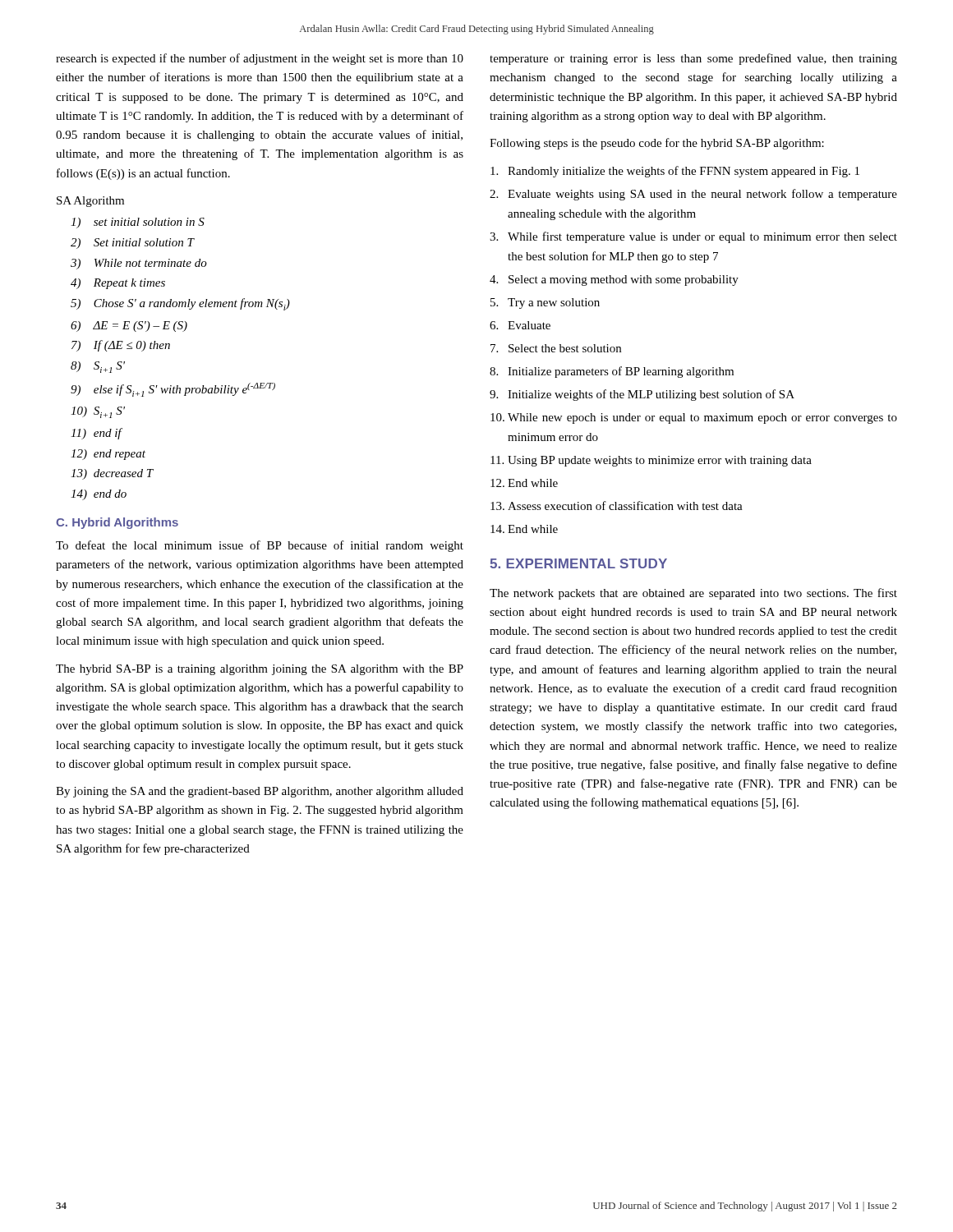
Task: Find "5. EXPERIMENTAL STUDY" on this page
Action: pyautogui.click(x=579, y=564)
